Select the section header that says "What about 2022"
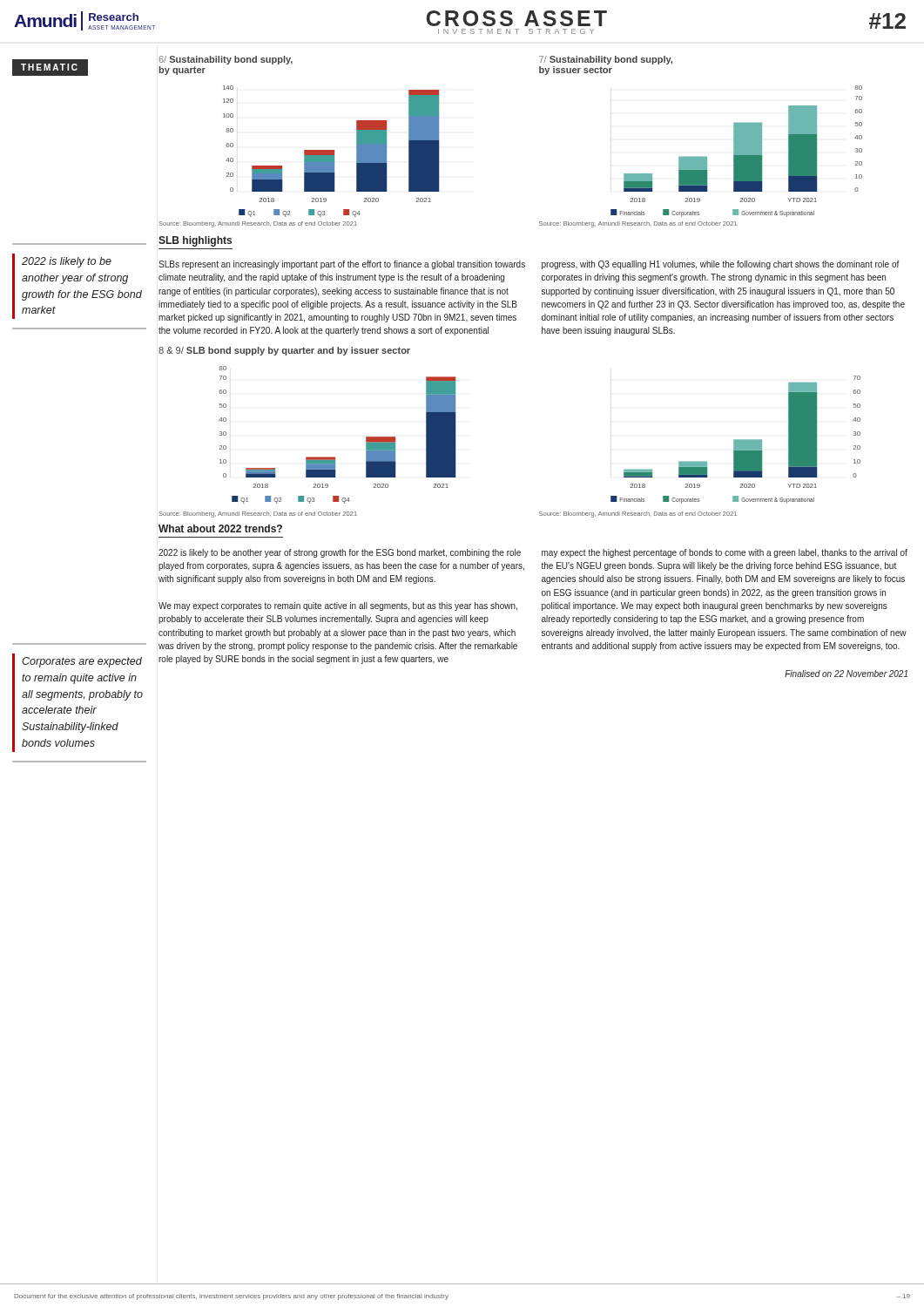This screenshot has height=1307, width=924. click(221, 529)
